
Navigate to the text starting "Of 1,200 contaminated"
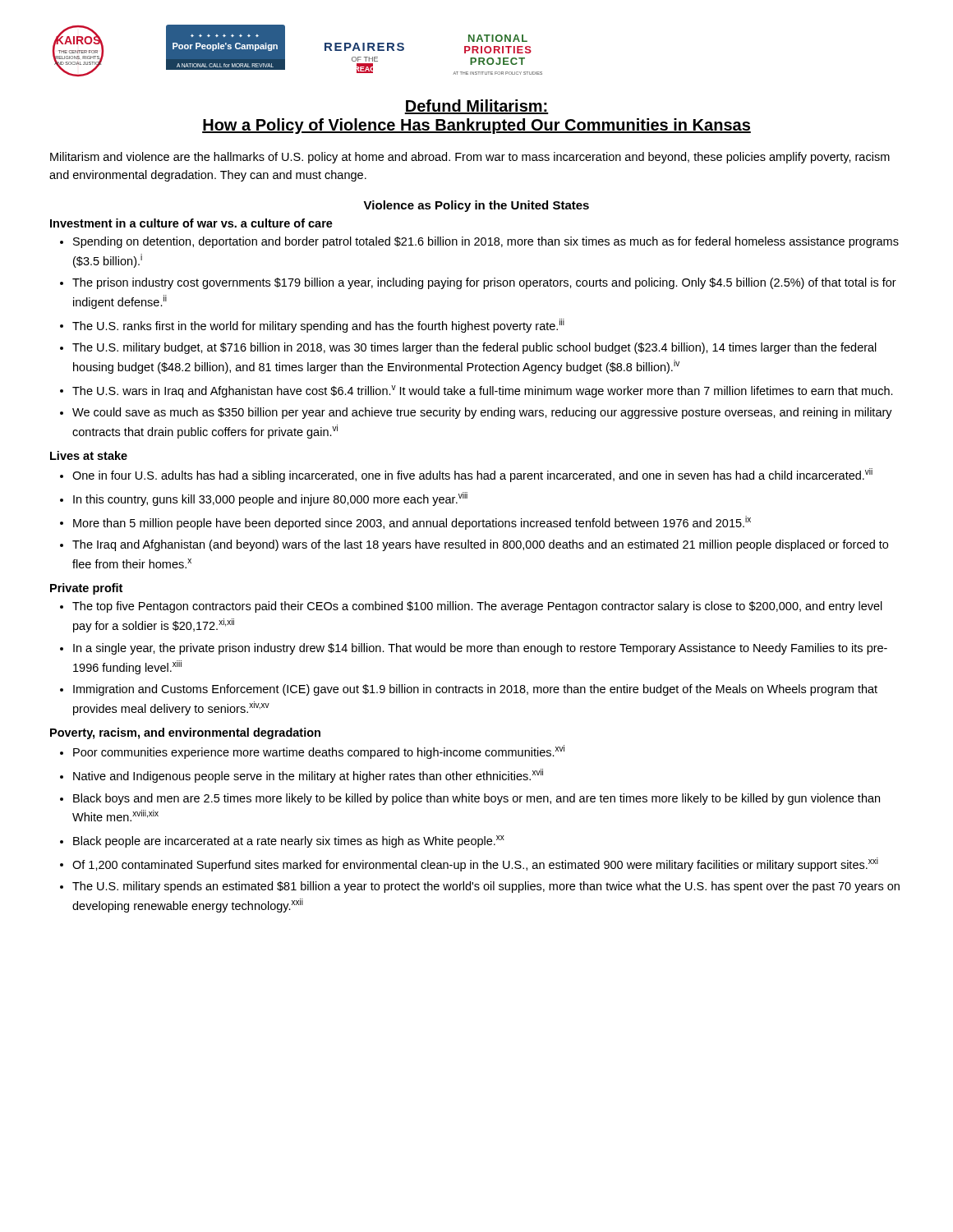click(x=475, y=864)
